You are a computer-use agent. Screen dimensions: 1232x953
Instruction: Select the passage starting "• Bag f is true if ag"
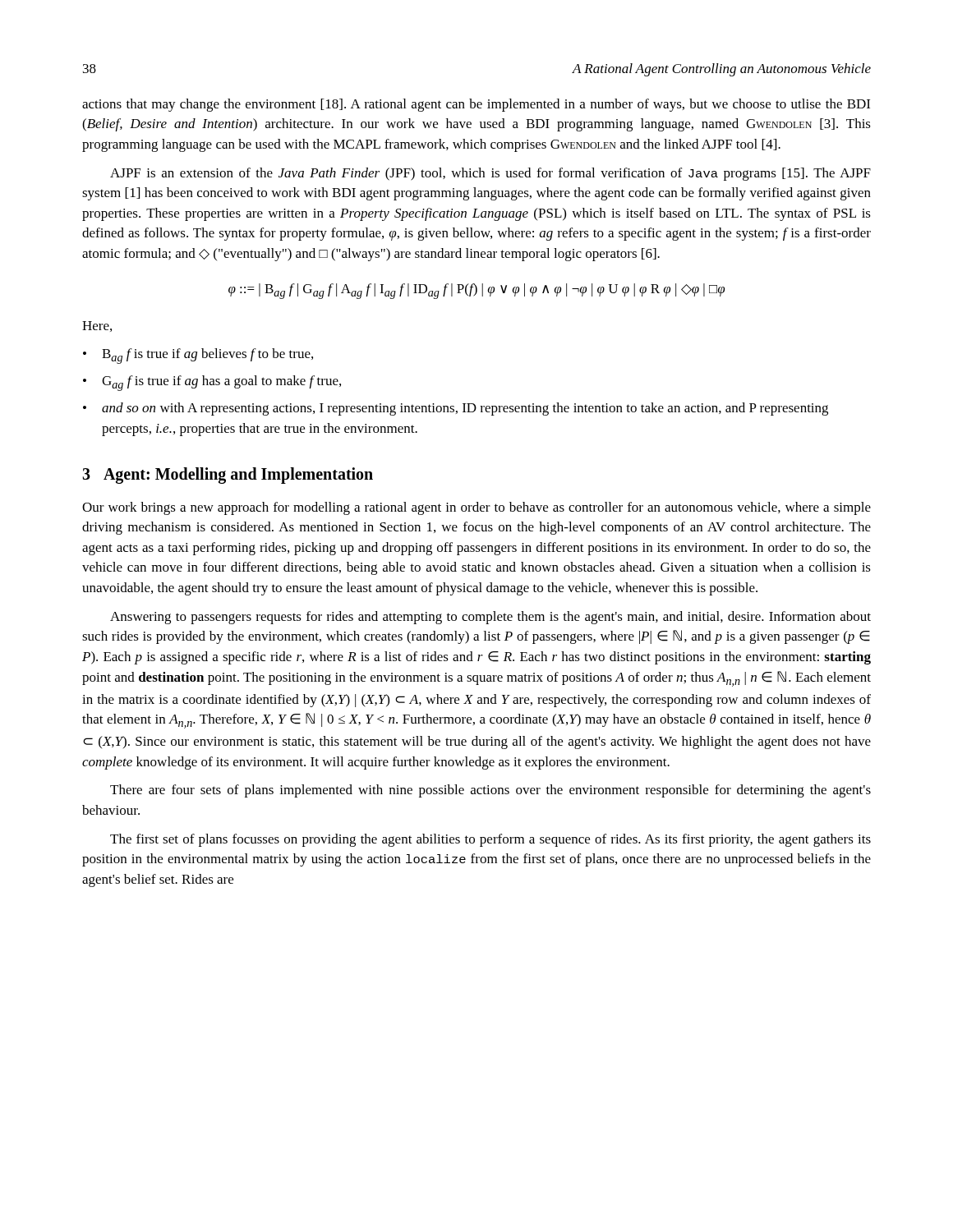198,356
